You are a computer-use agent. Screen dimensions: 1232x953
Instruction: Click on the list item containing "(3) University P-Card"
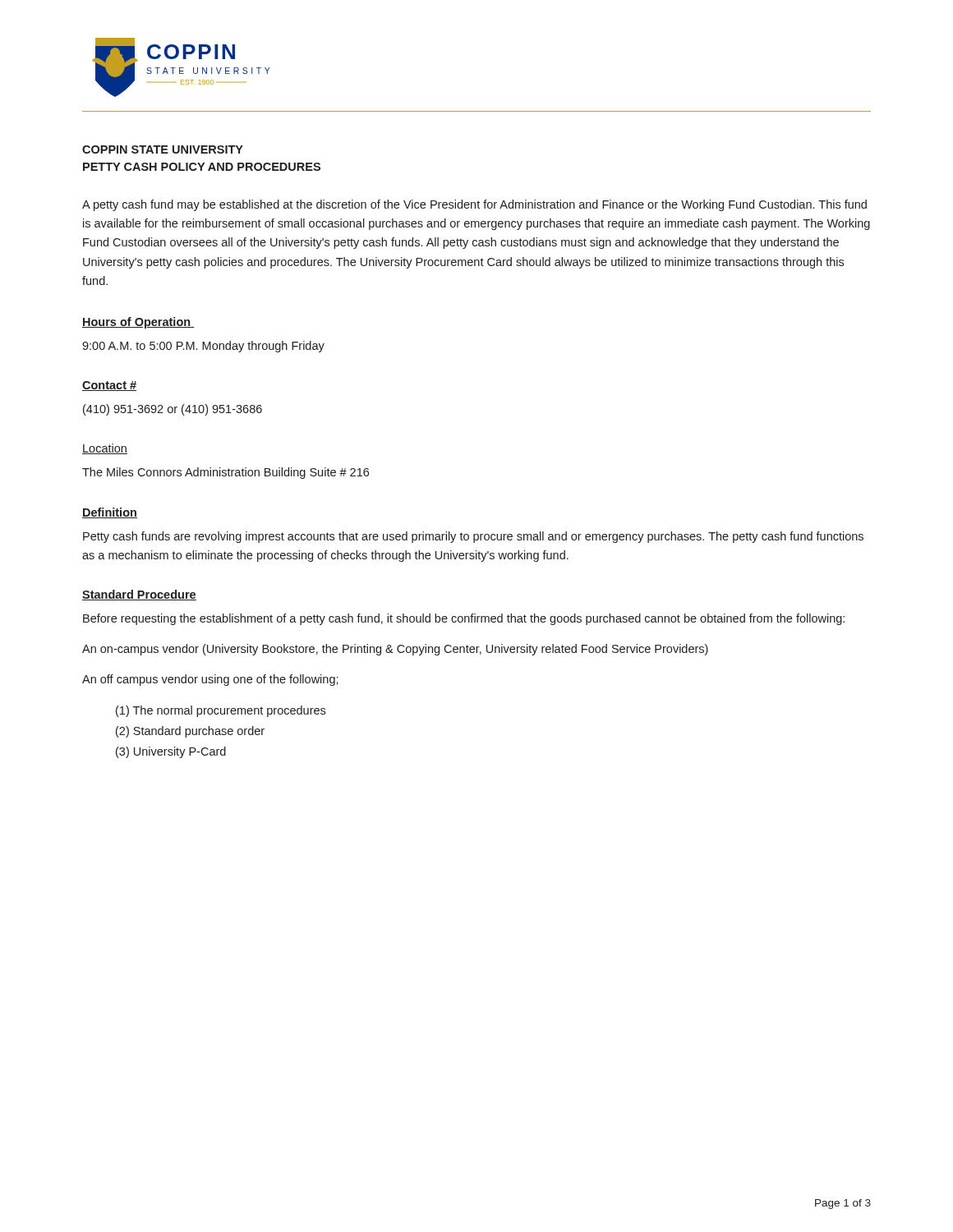[x=171, y=751]
